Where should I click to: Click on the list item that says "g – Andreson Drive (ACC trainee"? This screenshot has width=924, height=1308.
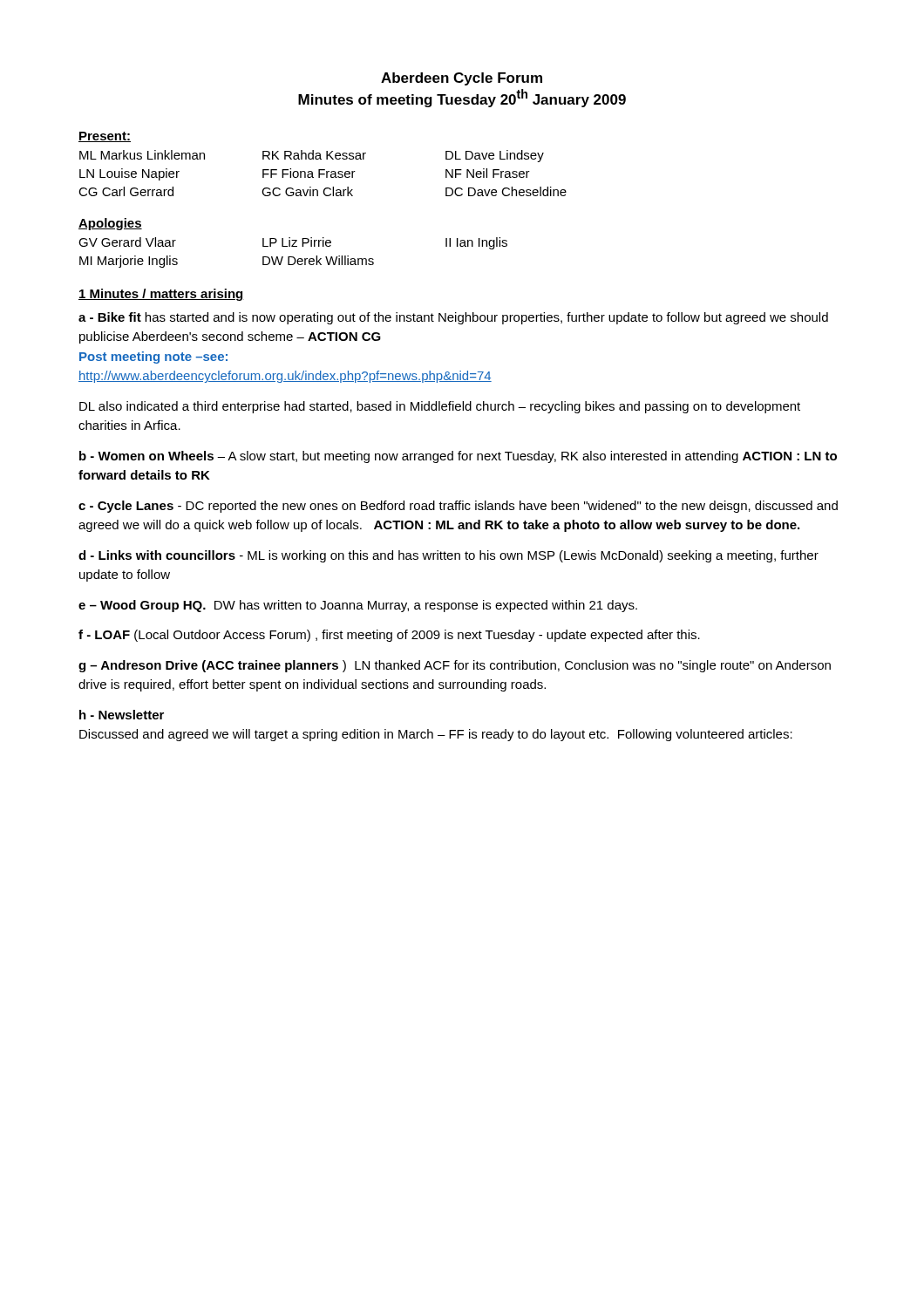click(x=455, y=674)
